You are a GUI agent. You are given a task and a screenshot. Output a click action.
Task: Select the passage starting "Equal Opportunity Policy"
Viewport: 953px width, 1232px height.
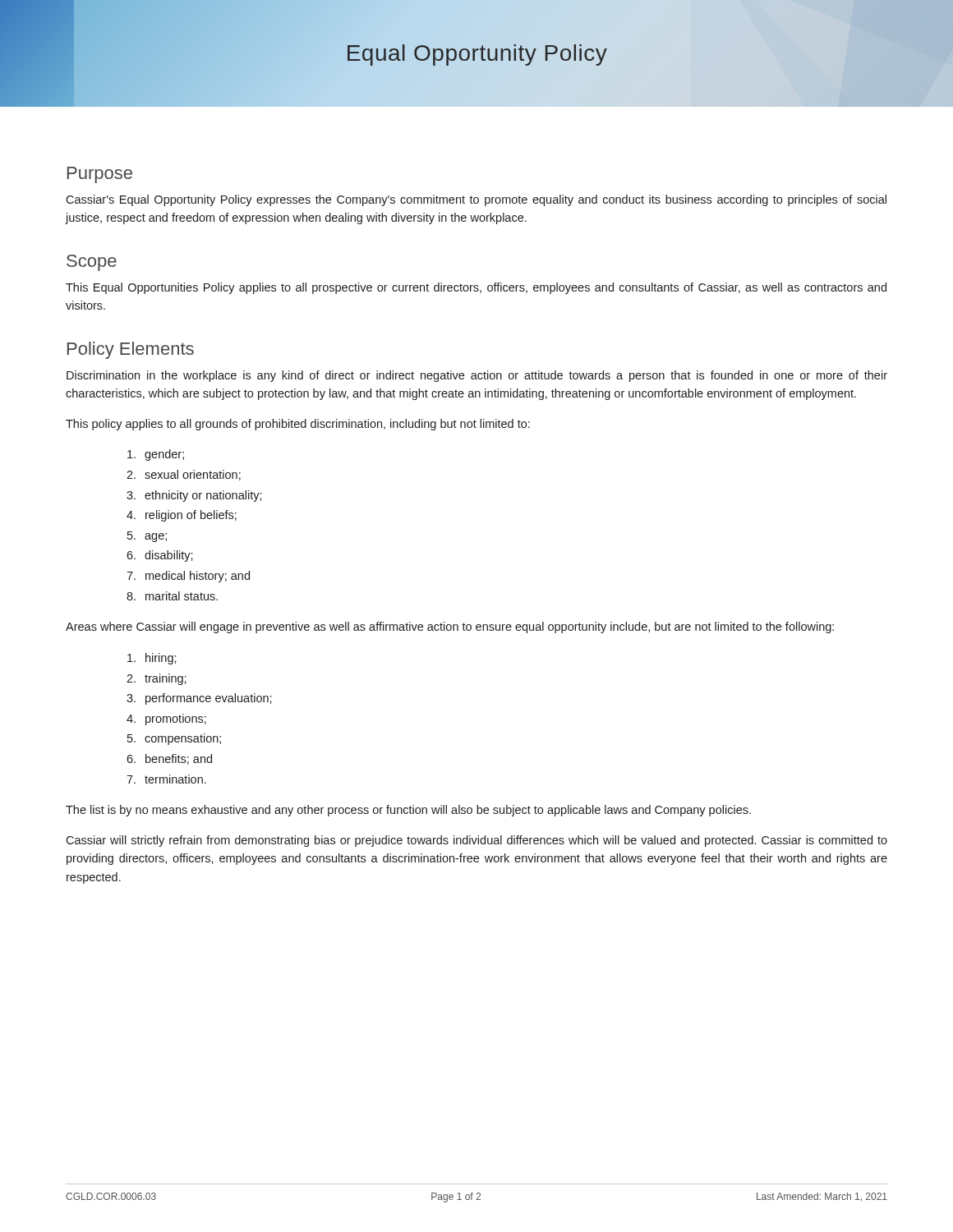pyautogui.click(x=476, y=53)
